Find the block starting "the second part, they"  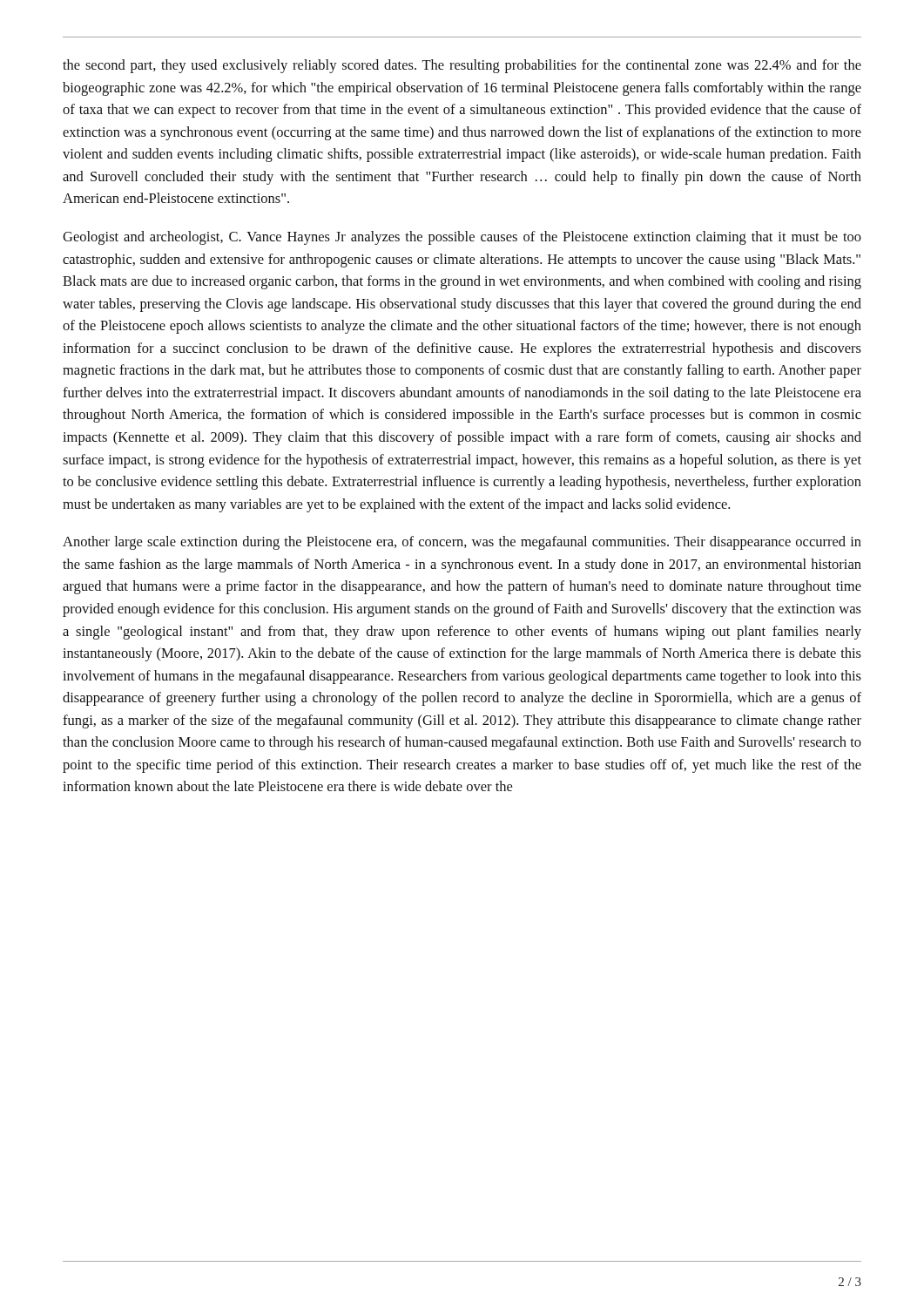[x=462, y=132]
